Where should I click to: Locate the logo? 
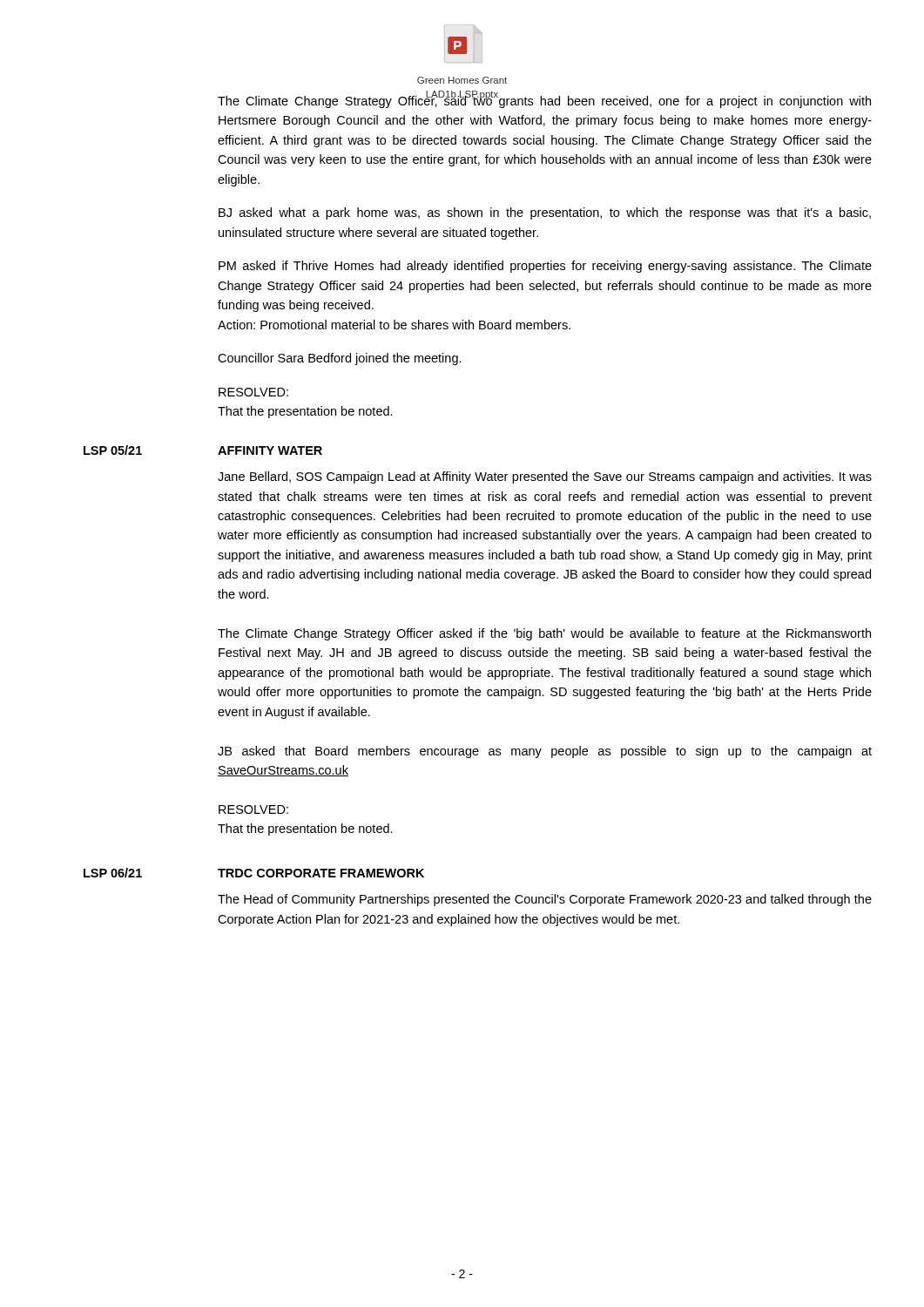[462, 63]
